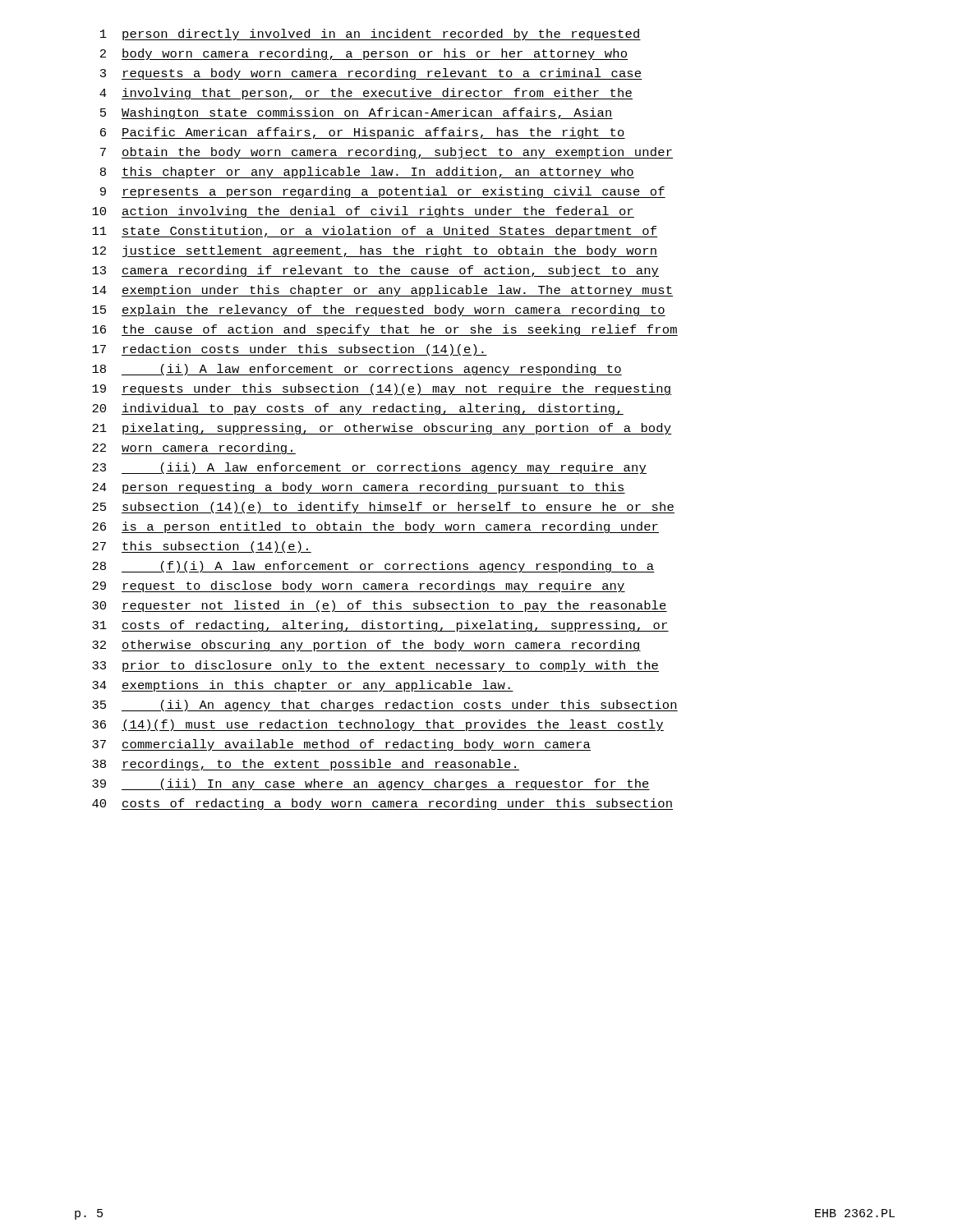Select the region starting "1 person directly"
The image size is (953, 1232).
coord(485,34)
